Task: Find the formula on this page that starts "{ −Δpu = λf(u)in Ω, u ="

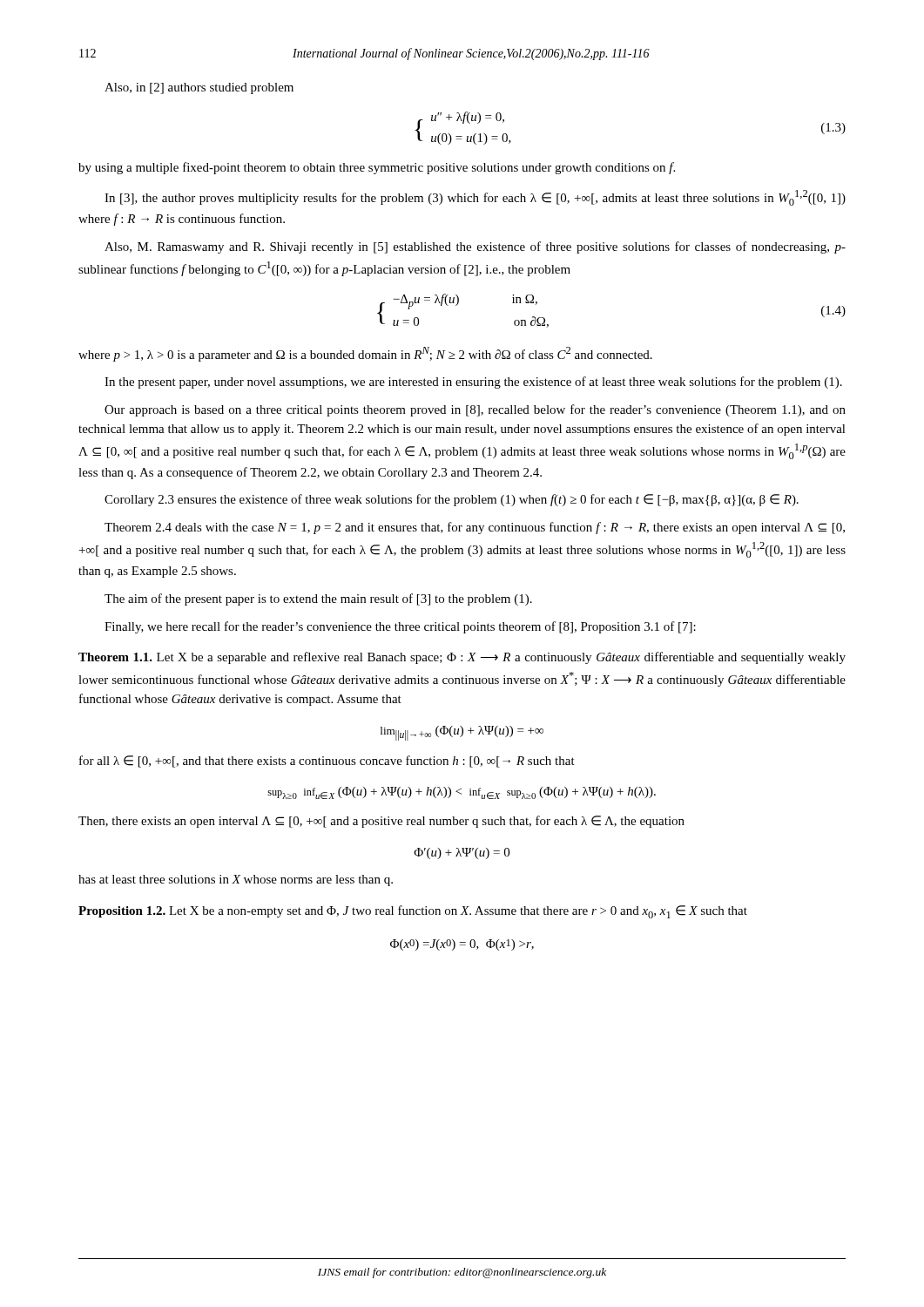Action: tap(462, 311)
